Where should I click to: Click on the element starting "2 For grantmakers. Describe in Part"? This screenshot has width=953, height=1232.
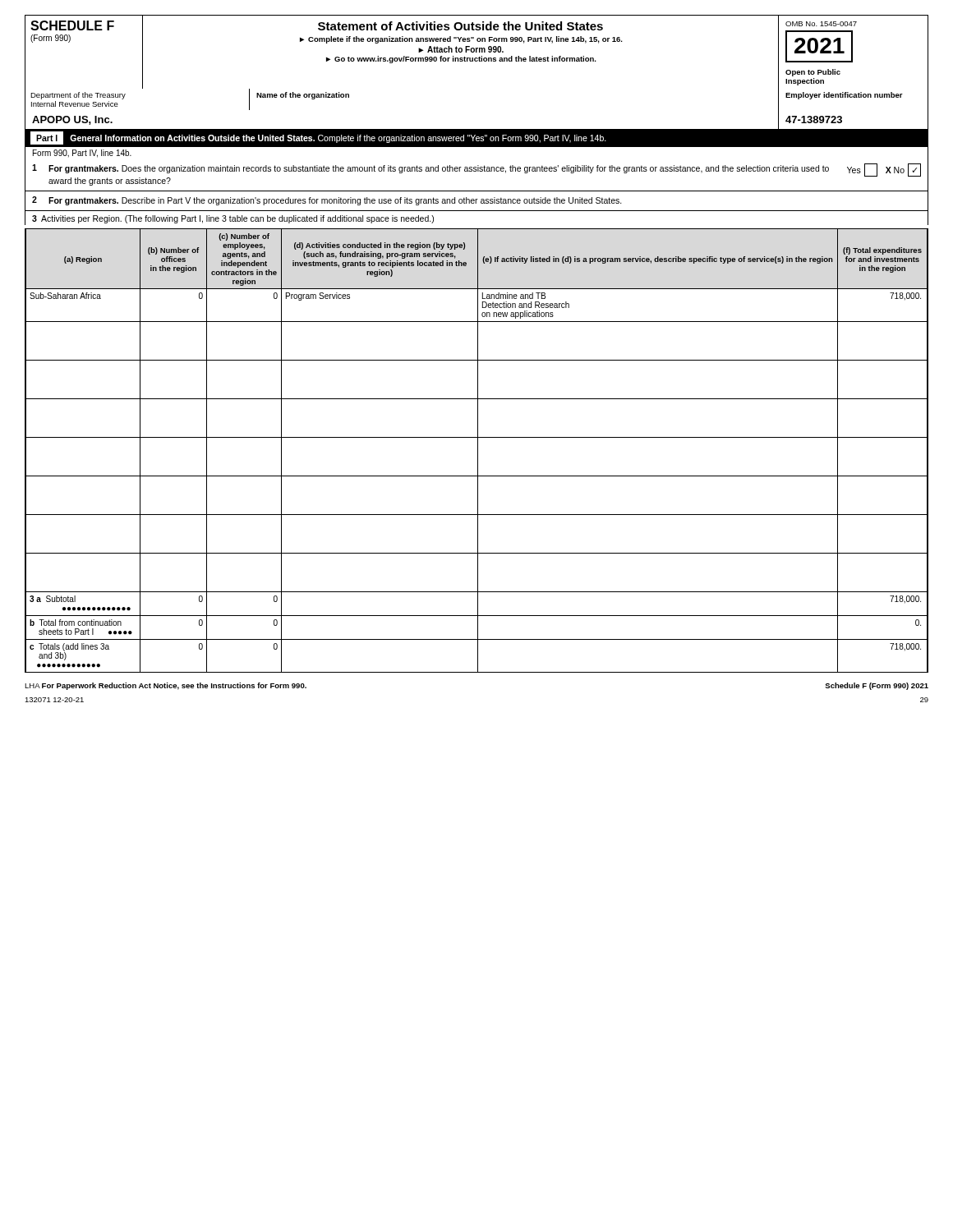click(476, 201)
